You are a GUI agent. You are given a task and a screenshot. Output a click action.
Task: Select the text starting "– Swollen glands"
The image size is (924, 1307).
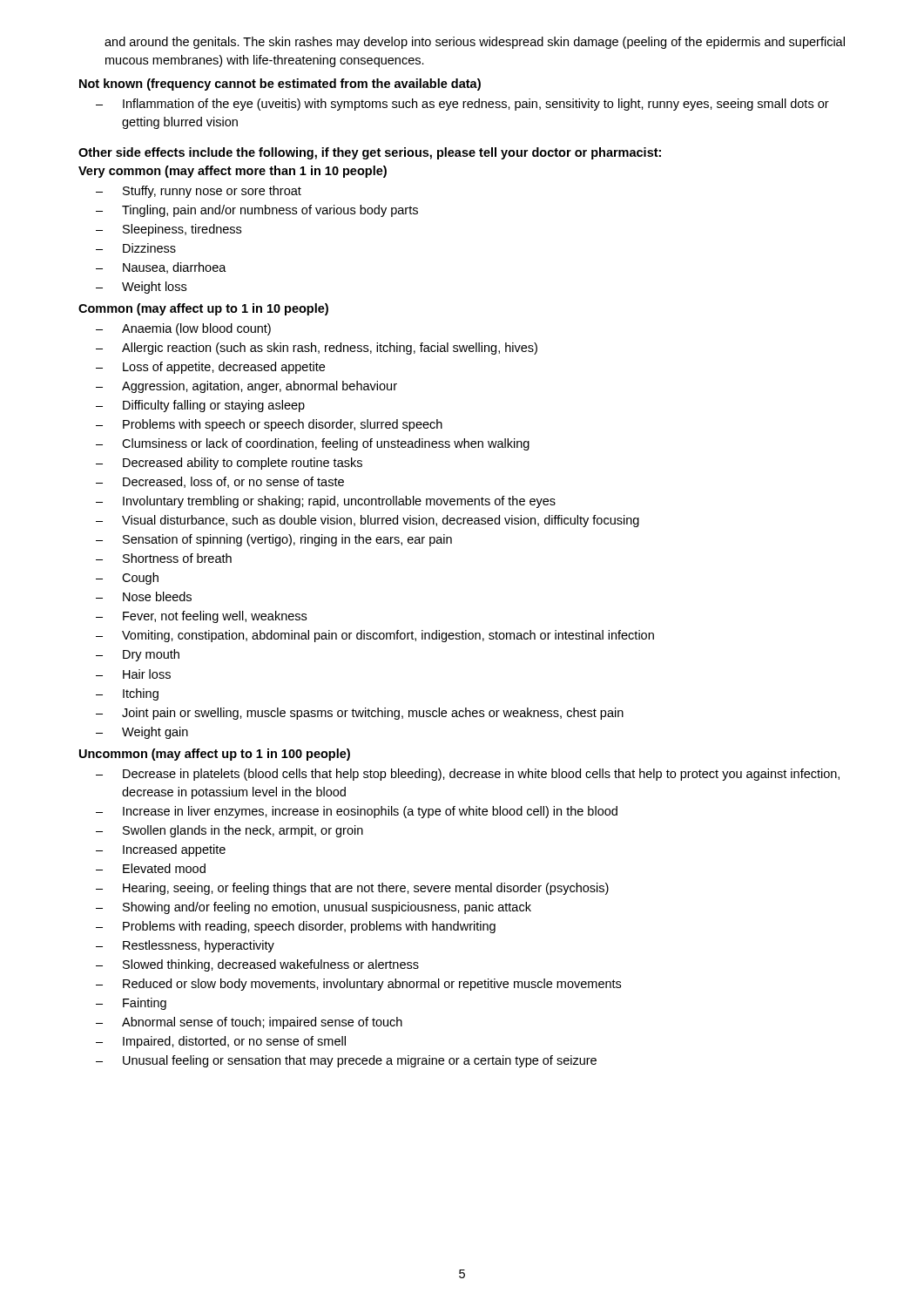coord(229,831)
